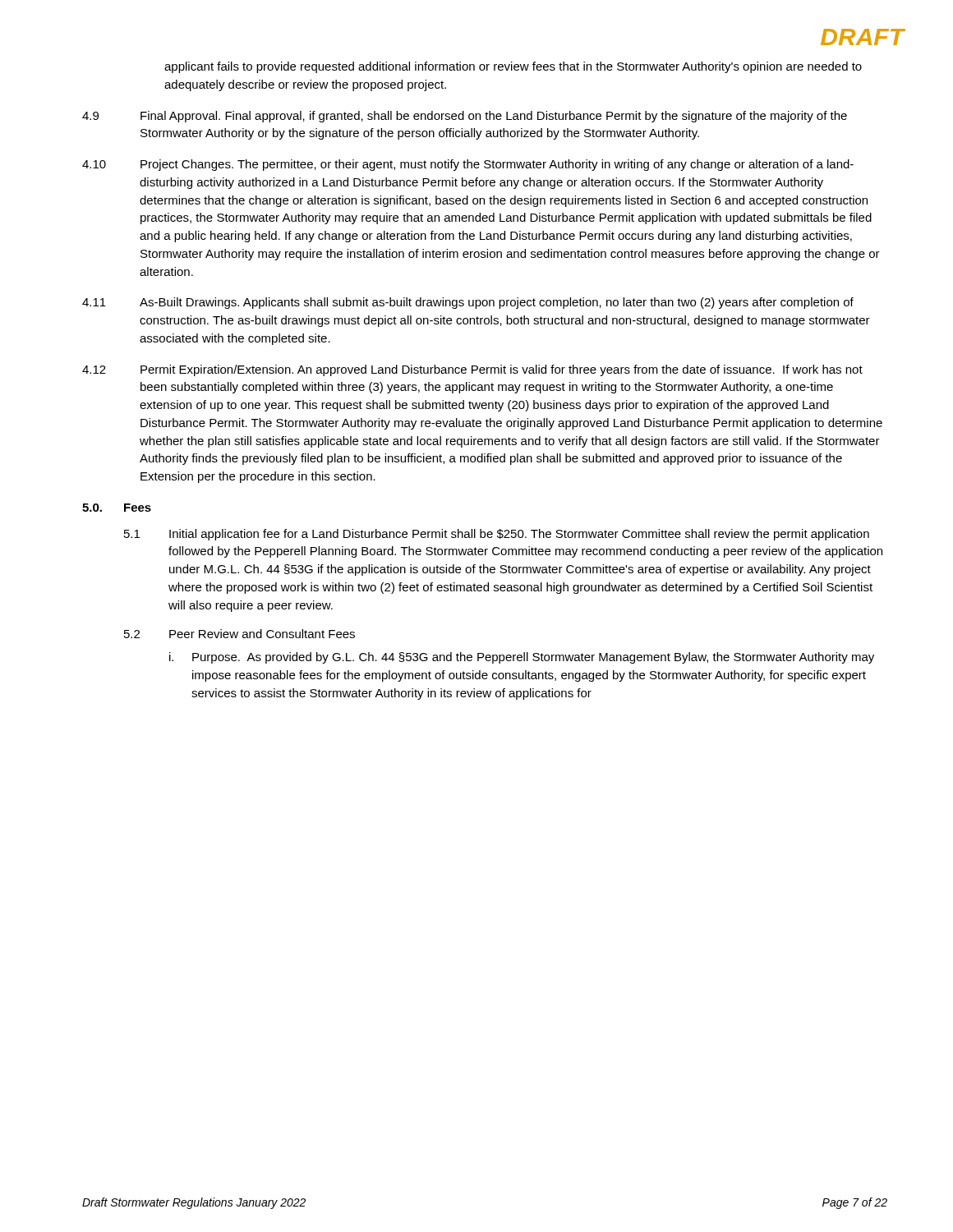Find the list item that says "i. Purpose. As"

point(528,675)
